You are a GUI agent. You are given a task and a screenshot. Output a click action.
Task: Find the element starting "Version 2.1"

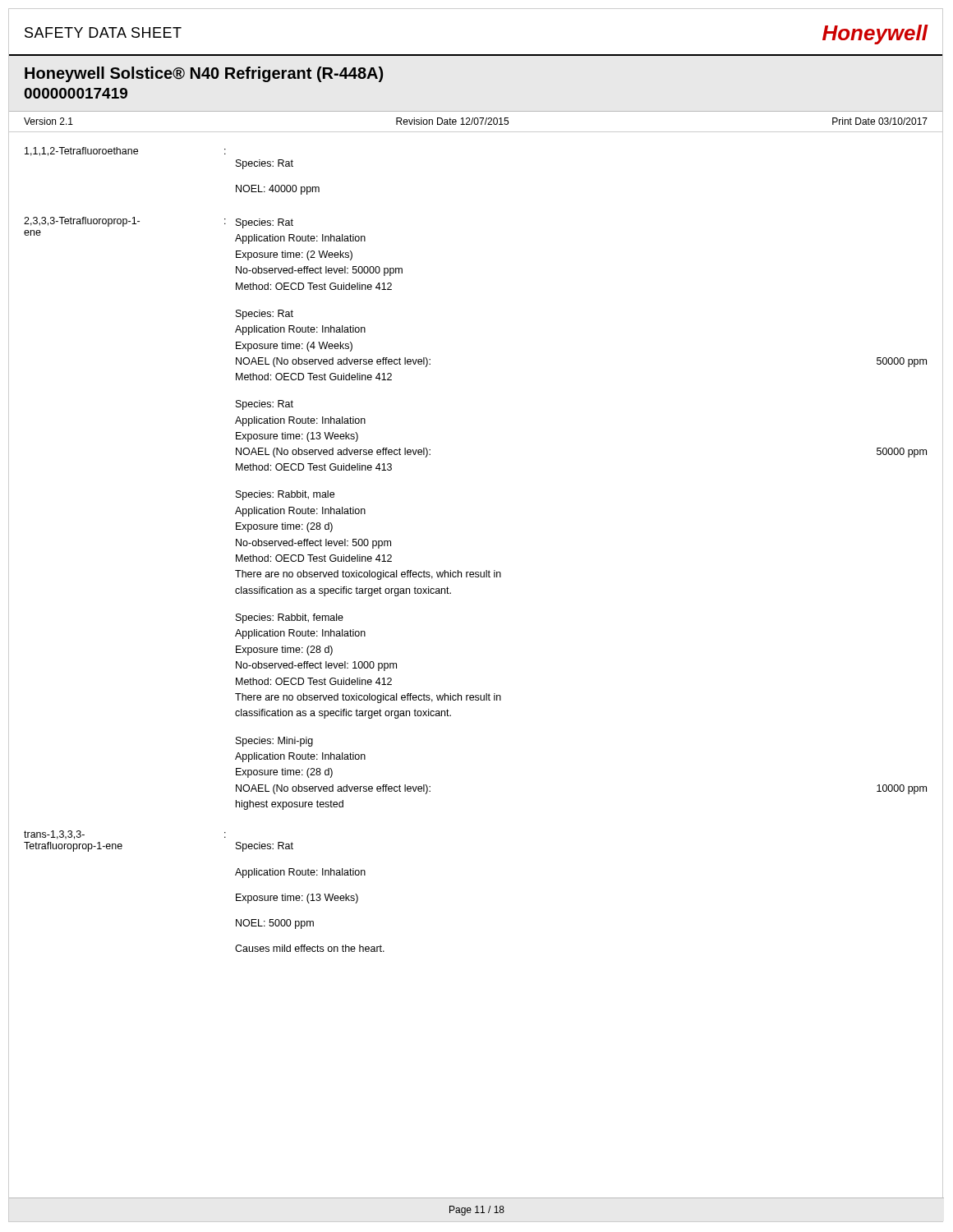point(49,122)
